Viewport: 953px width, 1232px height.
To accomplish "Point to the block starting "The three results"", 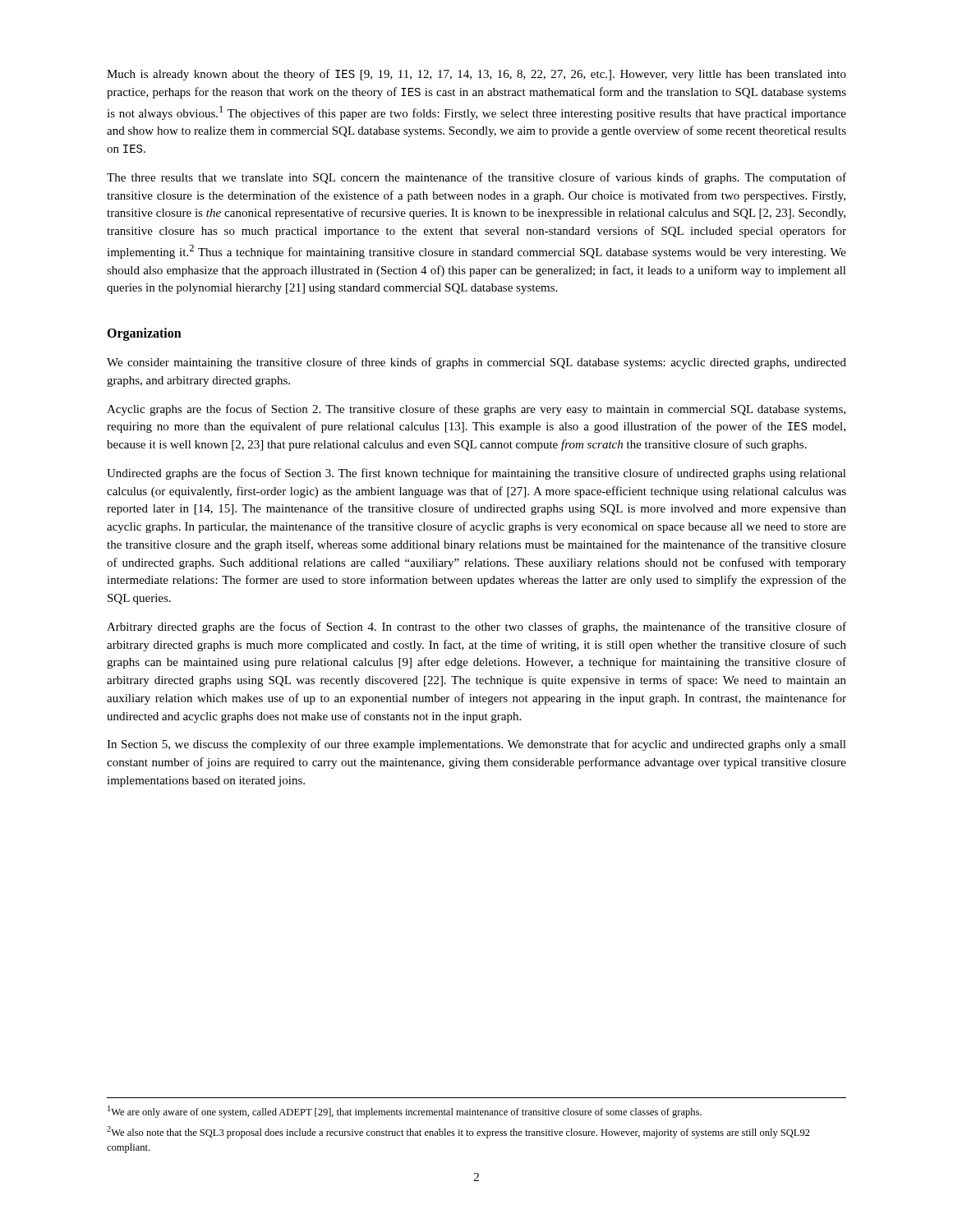I will (x=476, y=232).
